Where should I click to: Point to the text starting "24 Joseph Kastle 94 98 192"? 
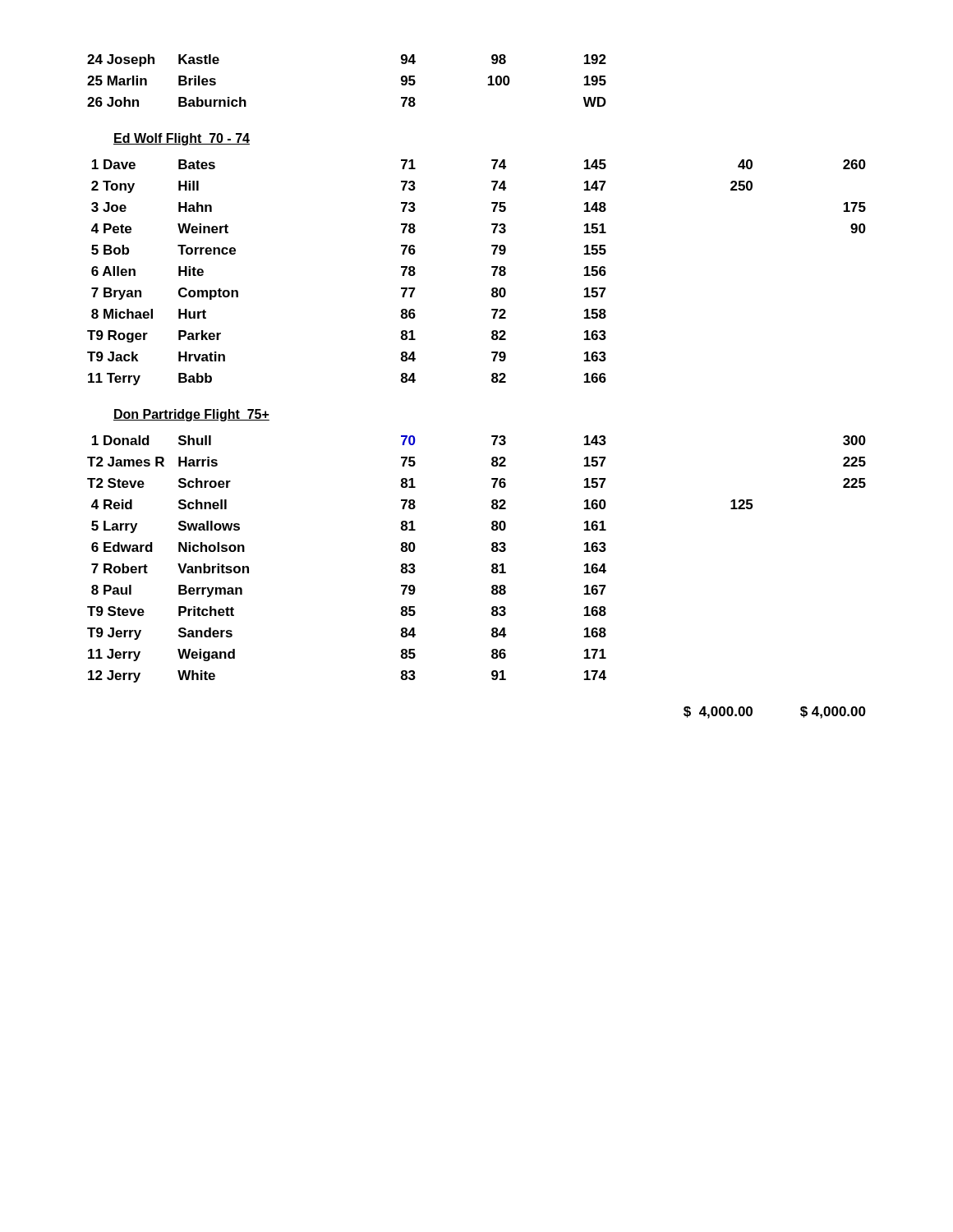pyautogui.click(x=117, y=60)
